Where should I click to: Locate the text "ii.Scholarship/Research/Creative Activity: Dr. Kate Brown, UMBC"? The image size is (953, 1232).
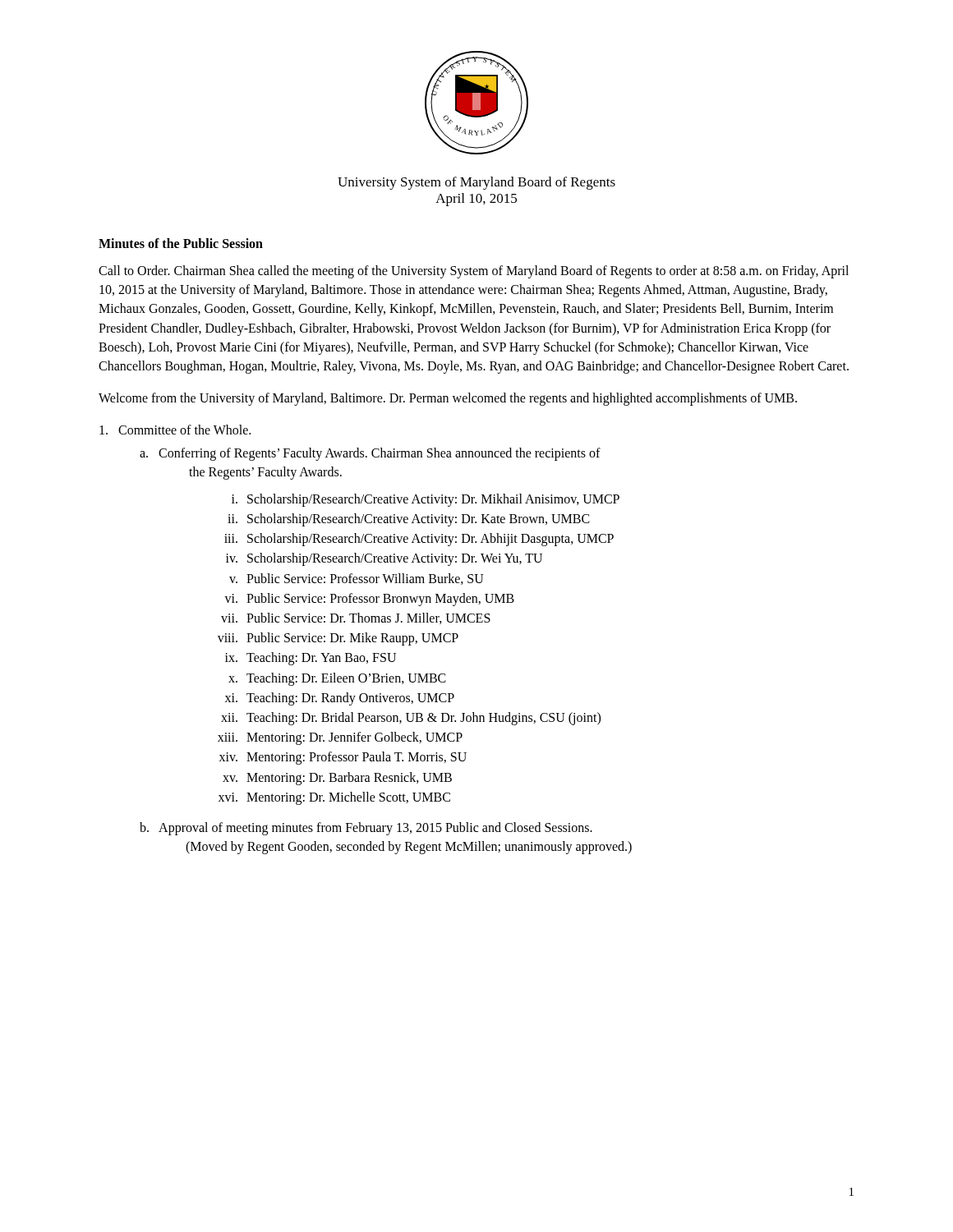pyautogui.click(x=389, y=519)
